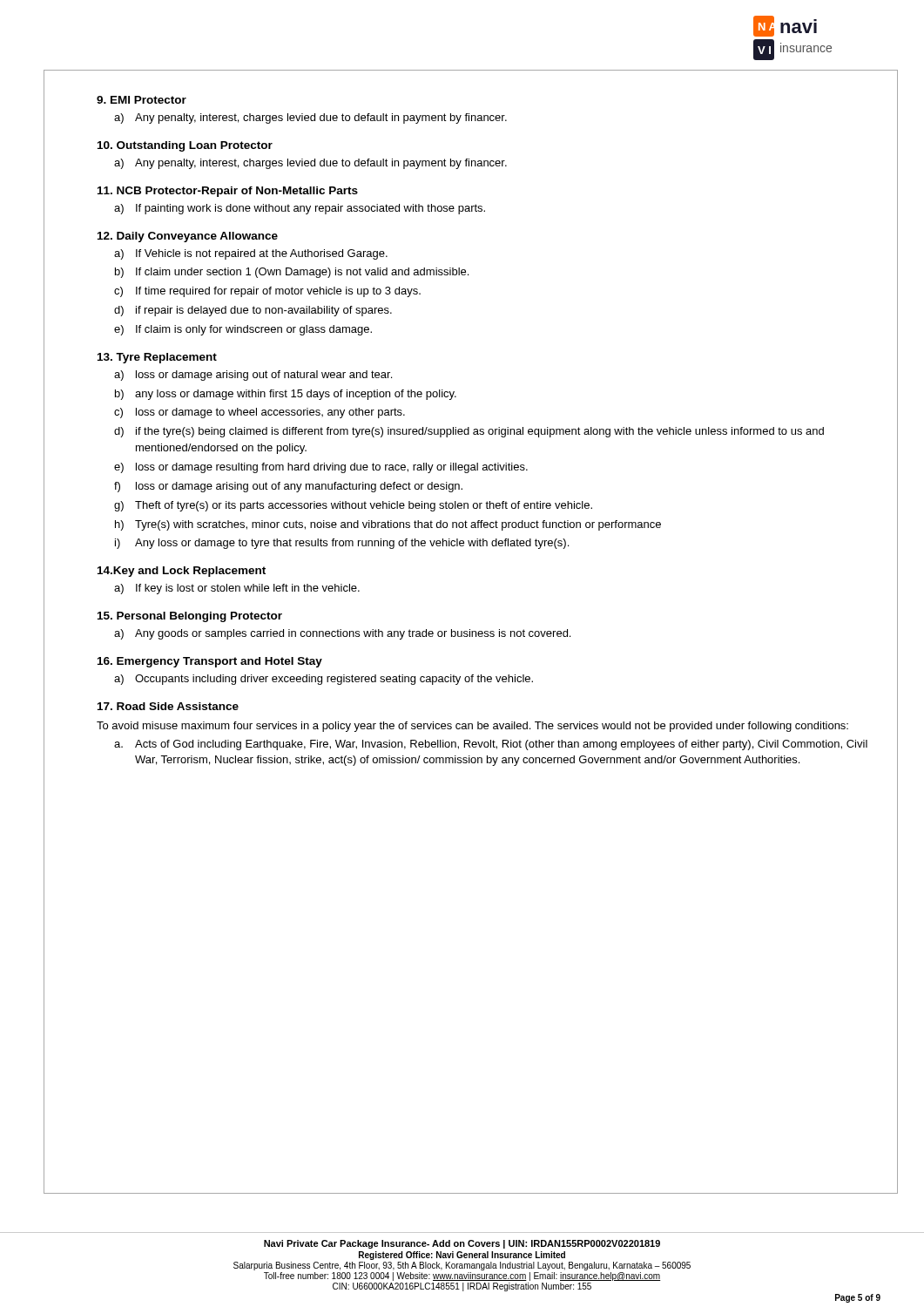The image size is (924, 1307).
Task: Click the passage that begins "To avoid misuse maximum four services"
Action: point(473,725)
